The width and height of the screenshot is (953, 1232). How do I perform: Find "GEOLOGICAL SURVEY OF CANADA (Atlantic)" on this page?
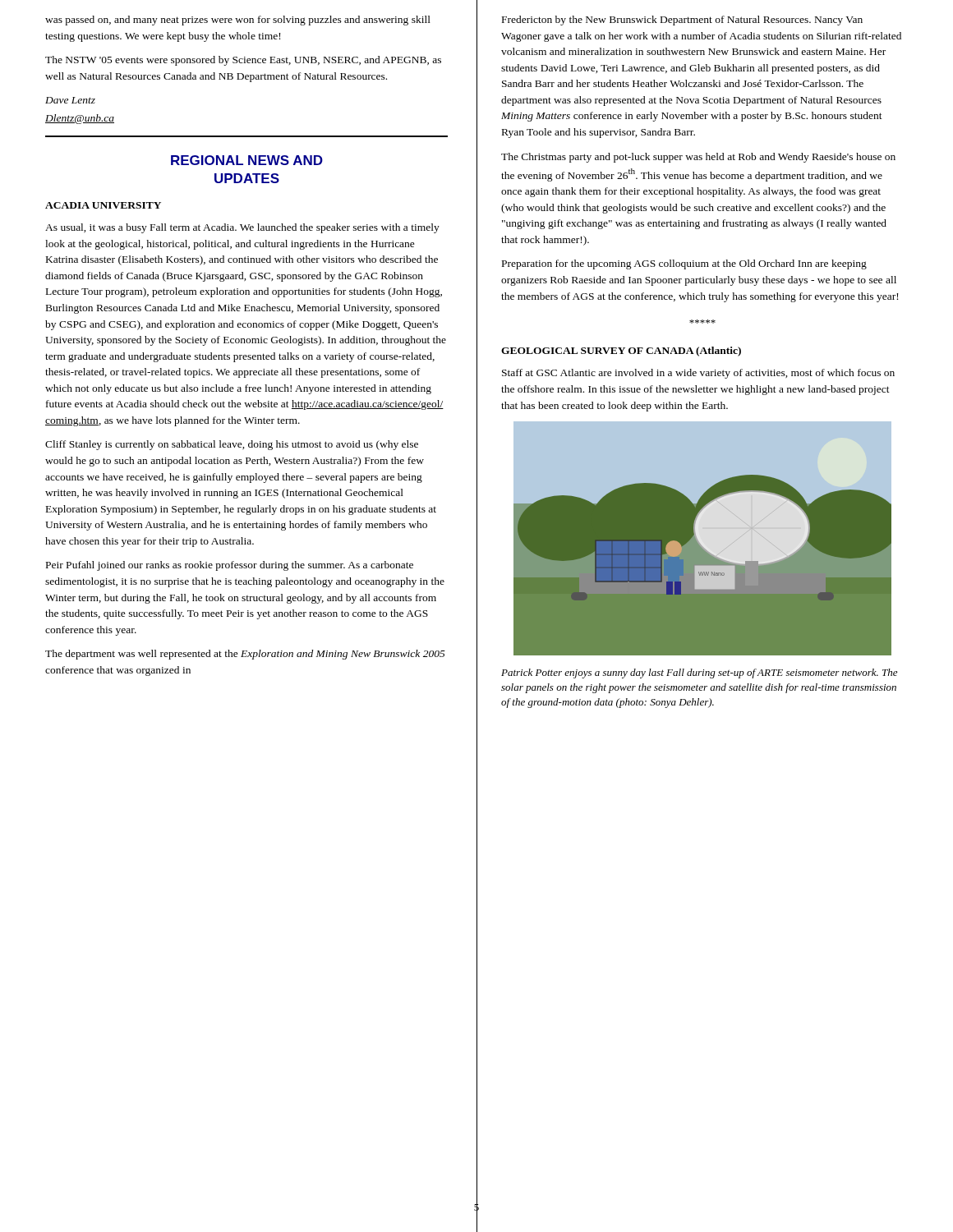(702, 350)
